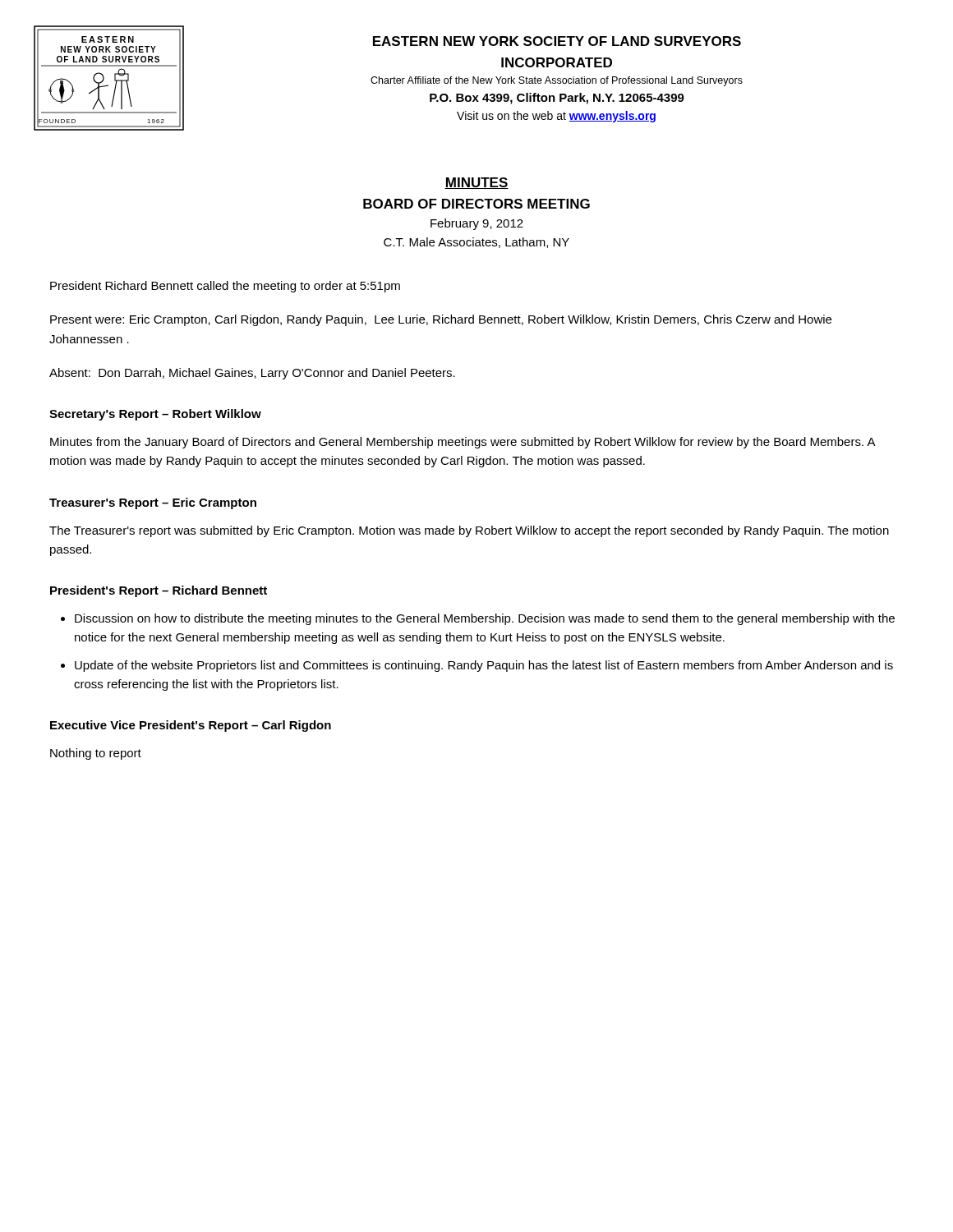953x1232 pixels.
Task: Click on the text block containing "President Richard Bennett called the meeting to"
Action: 225,285
